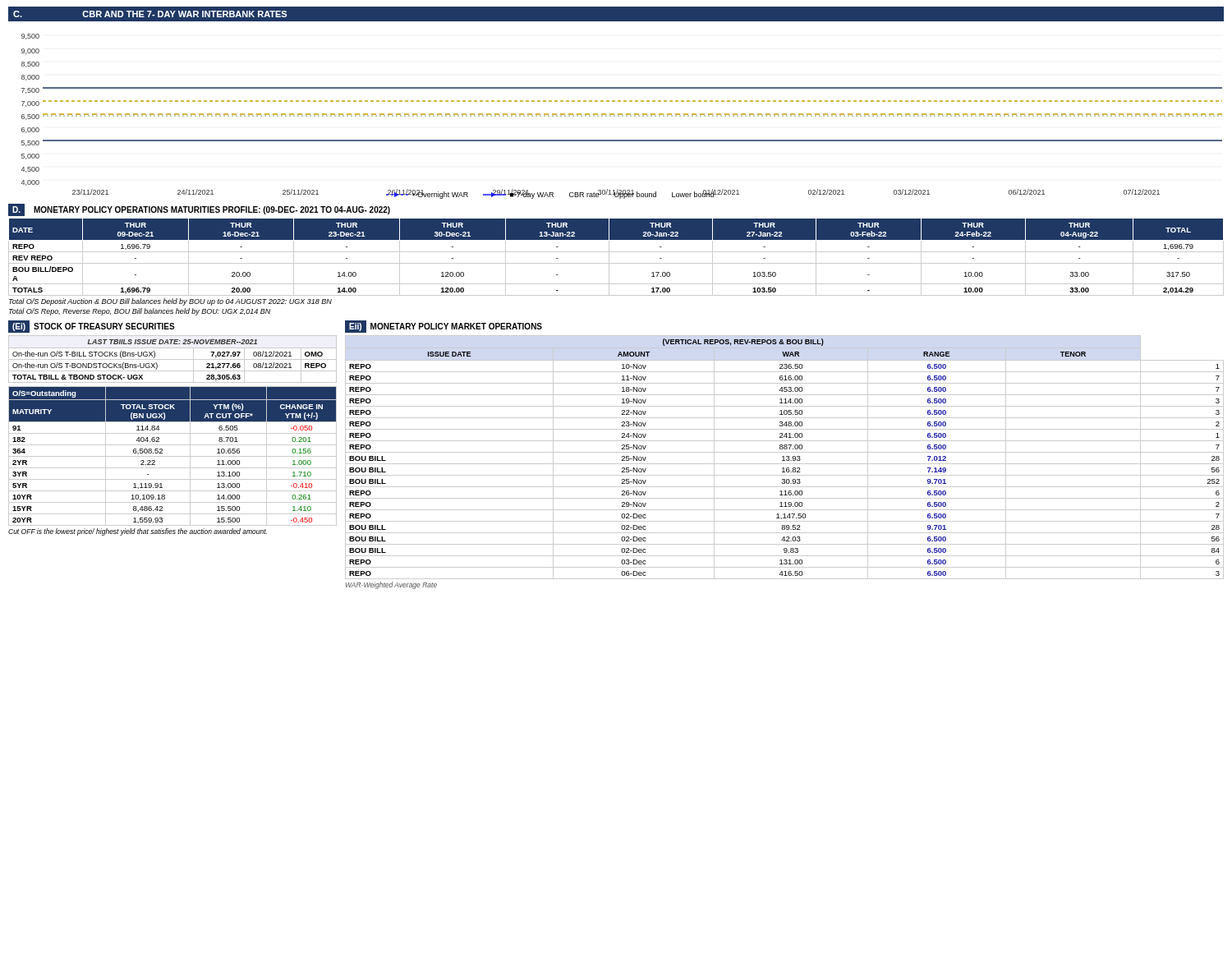Find the text starting "Eii) MONETARY POLICY MARKET"
This screenshot has height=953, width=1232.
tap(446, 327)
